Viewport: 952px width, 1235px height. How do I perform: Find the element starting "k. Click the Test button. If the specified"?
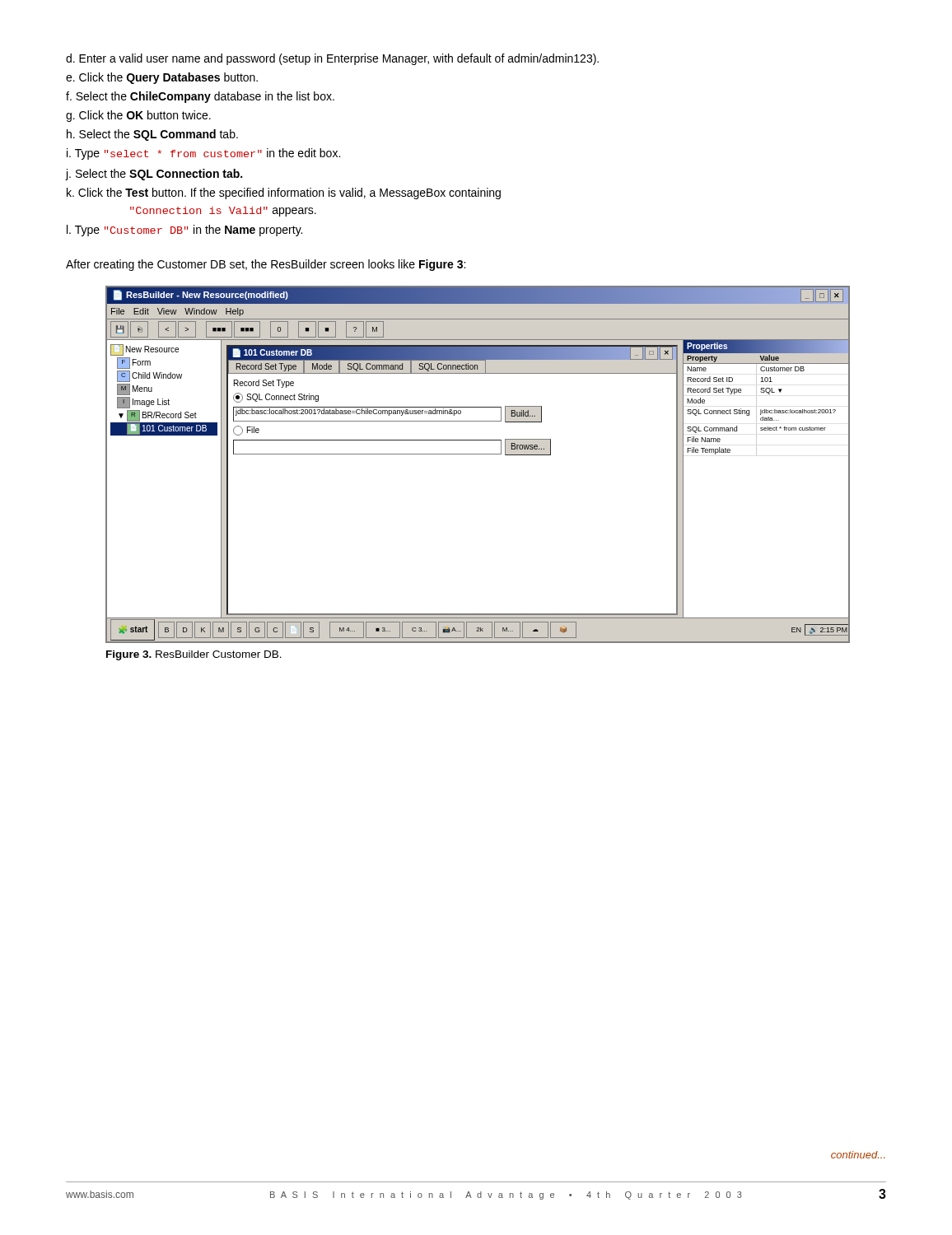(284, 193)
